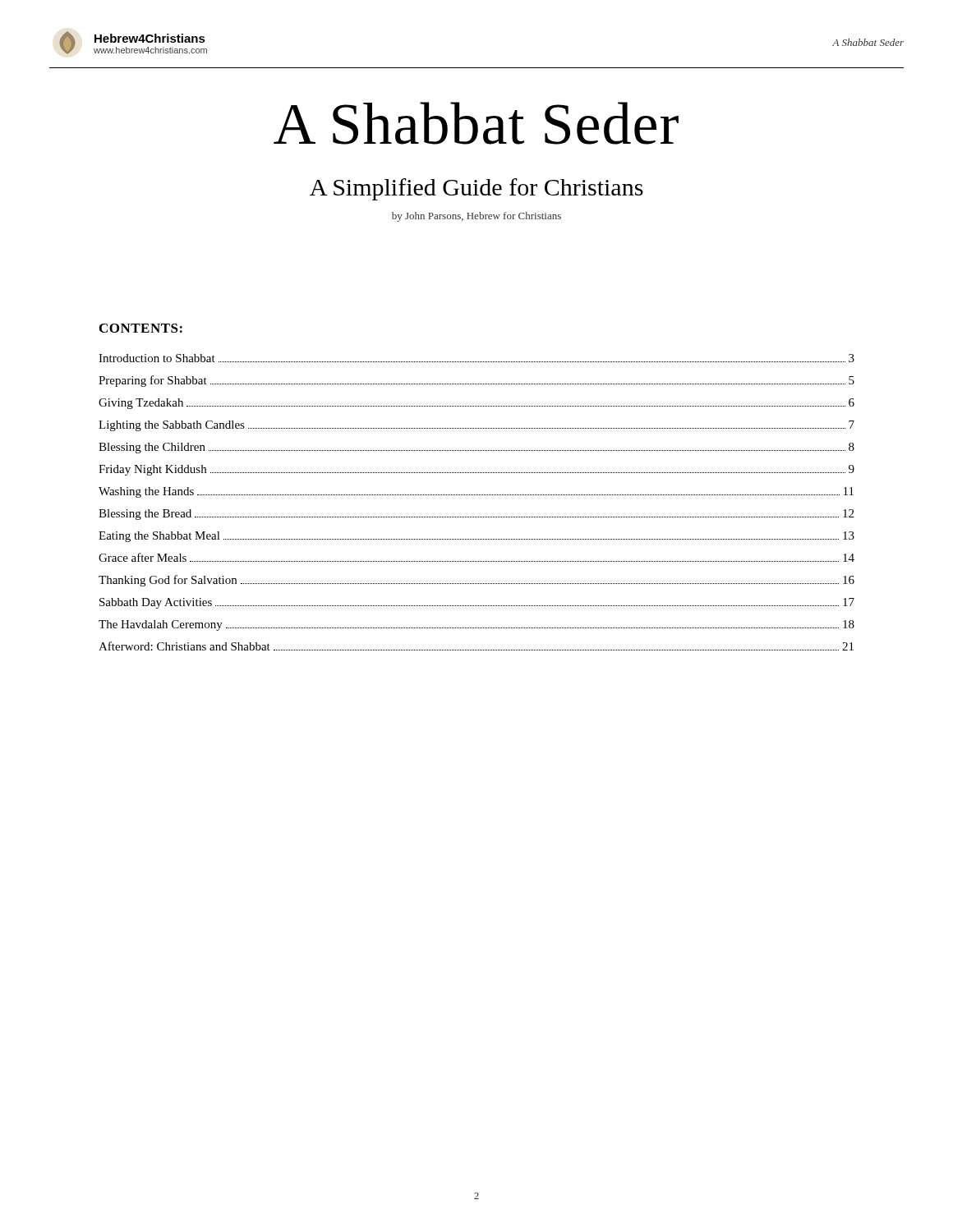This screenshot has width=953, height=1232.
Task: Select the text starting "Giving Tzedakah 6"
Action: point(476,403)
